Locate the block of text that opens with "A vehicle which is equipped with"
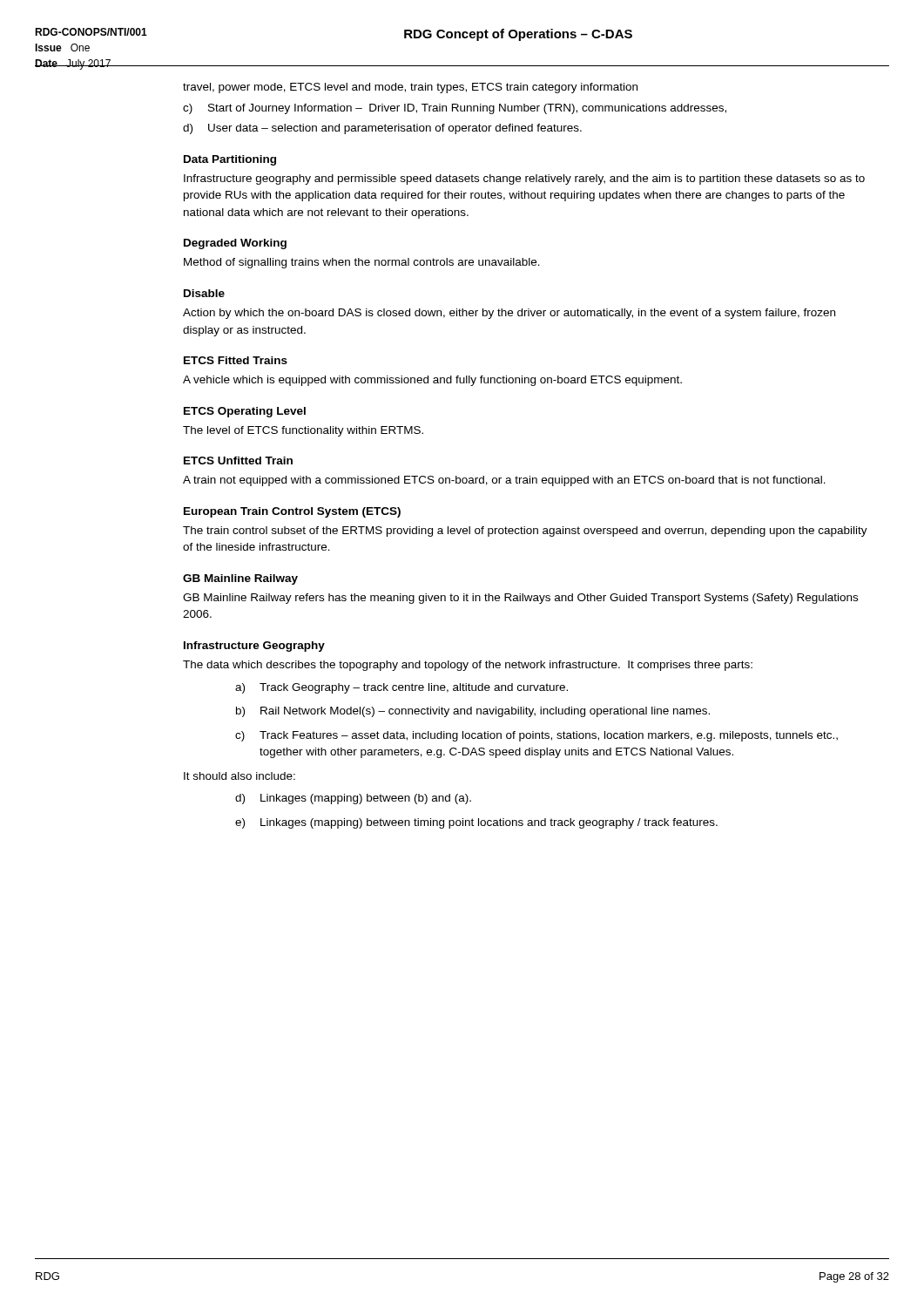Screen dimensions: 1307x924 [x=433, y=380]
